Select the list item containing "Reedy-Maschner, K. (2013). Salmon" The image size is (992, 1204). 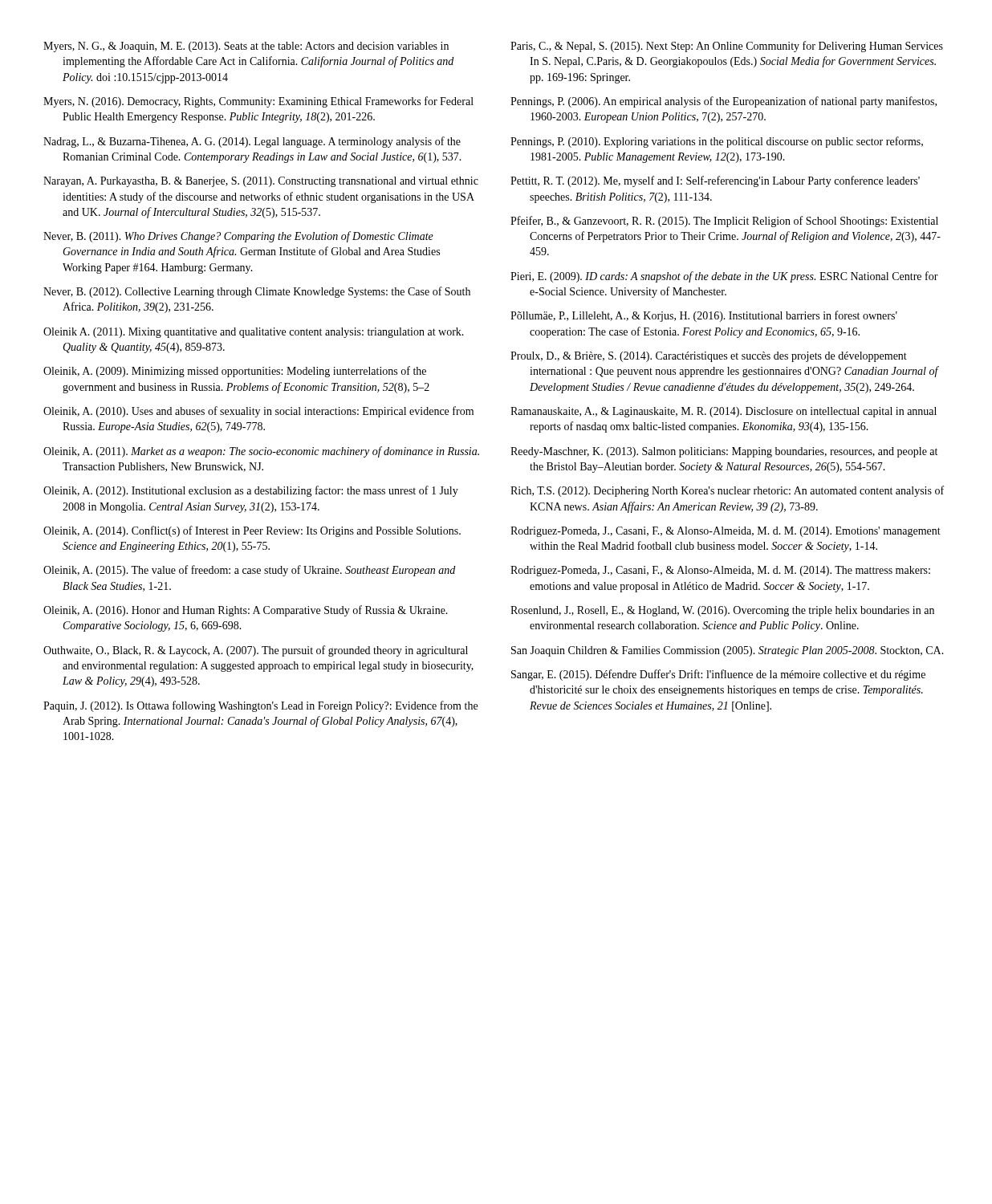click(724, 459)
